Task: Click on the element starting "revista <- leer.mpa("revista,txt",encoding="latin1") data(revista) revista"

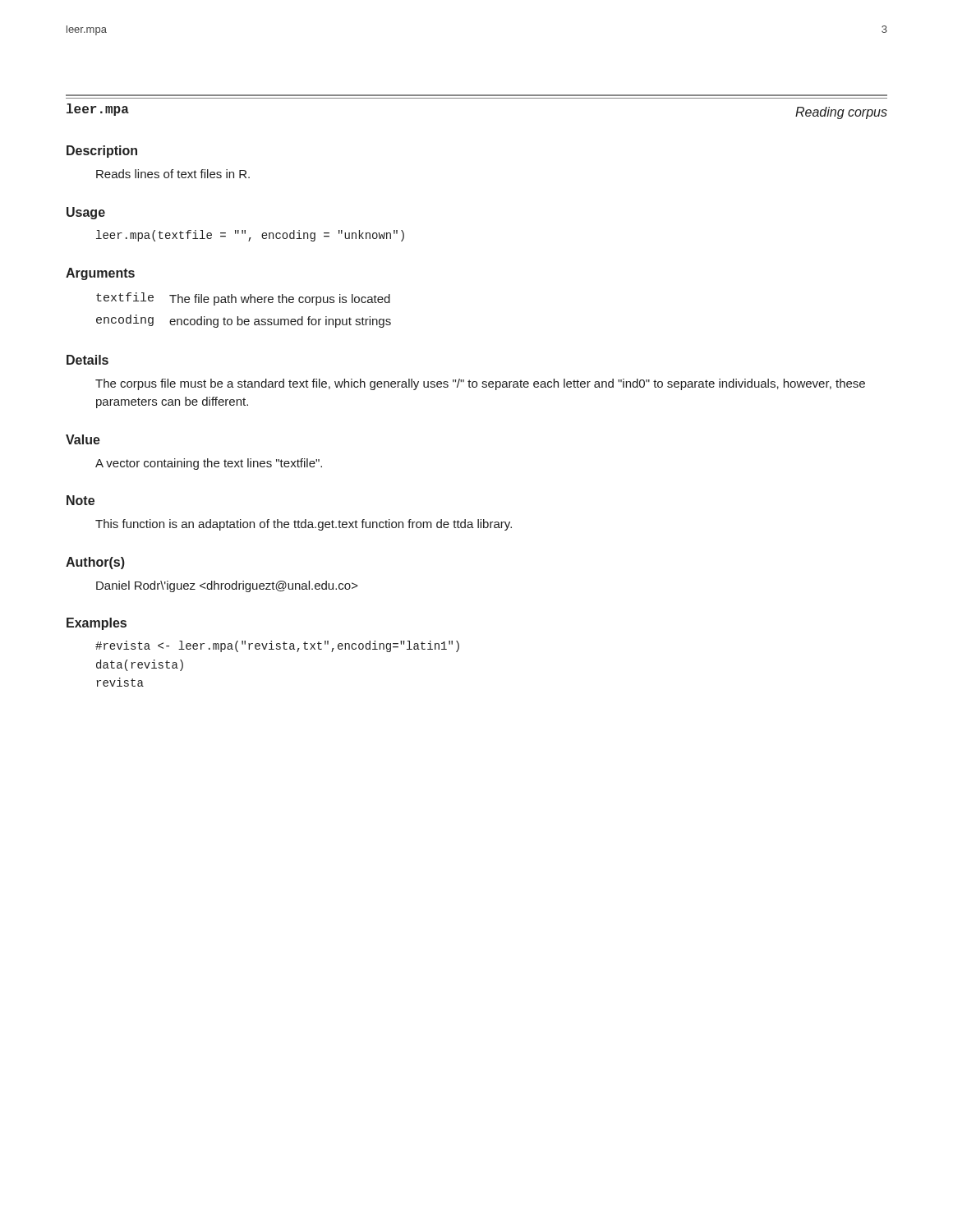Action: [x=277, y=646]
